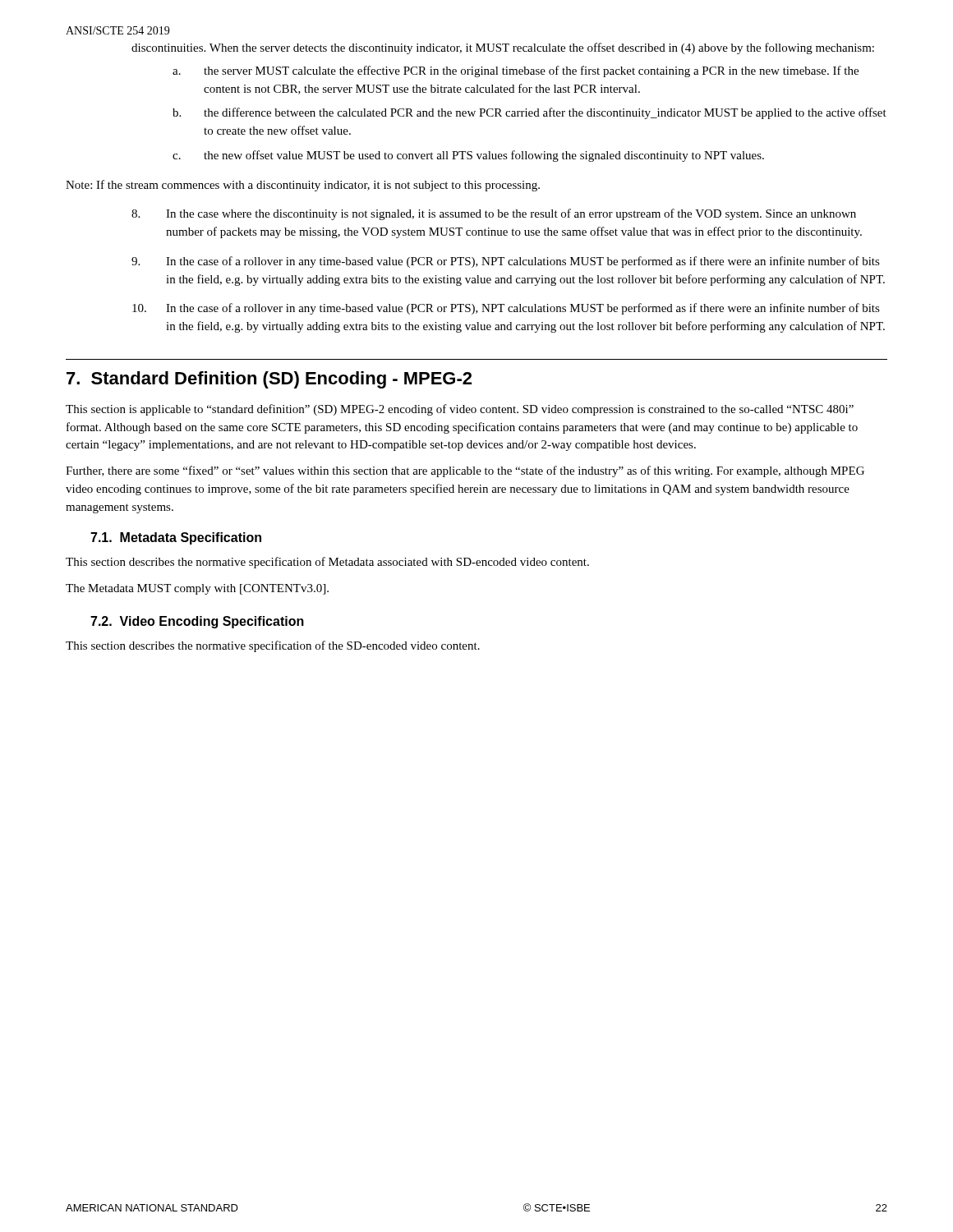Viewport: 953px width, 1232px height.
Task: Find the text block that says "Further, there are some"
Action: 465,488
